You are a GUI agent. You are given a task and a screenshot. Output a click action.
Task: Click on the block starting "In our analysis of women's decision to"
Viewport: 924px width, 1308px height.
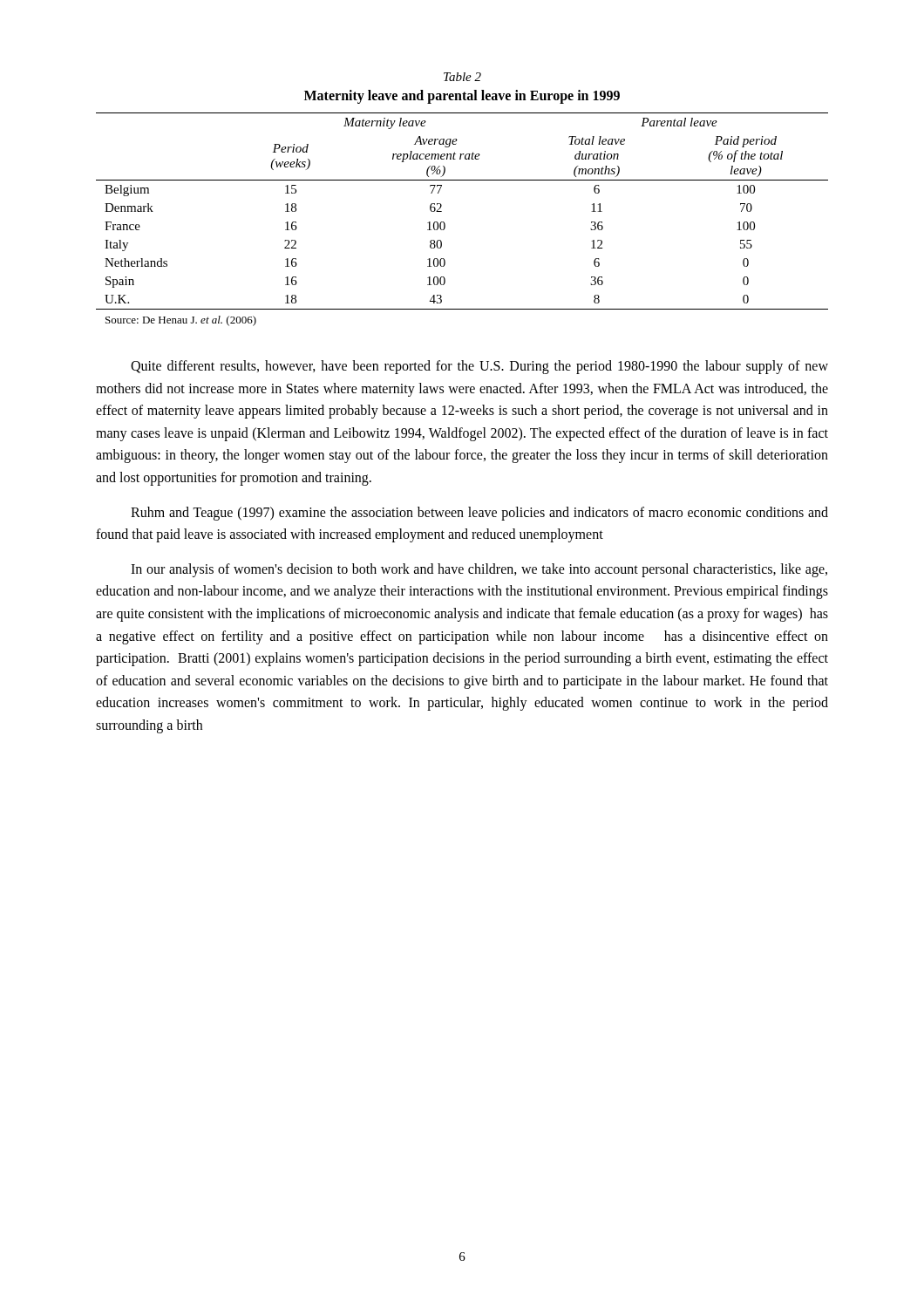(x=462, y=647)
